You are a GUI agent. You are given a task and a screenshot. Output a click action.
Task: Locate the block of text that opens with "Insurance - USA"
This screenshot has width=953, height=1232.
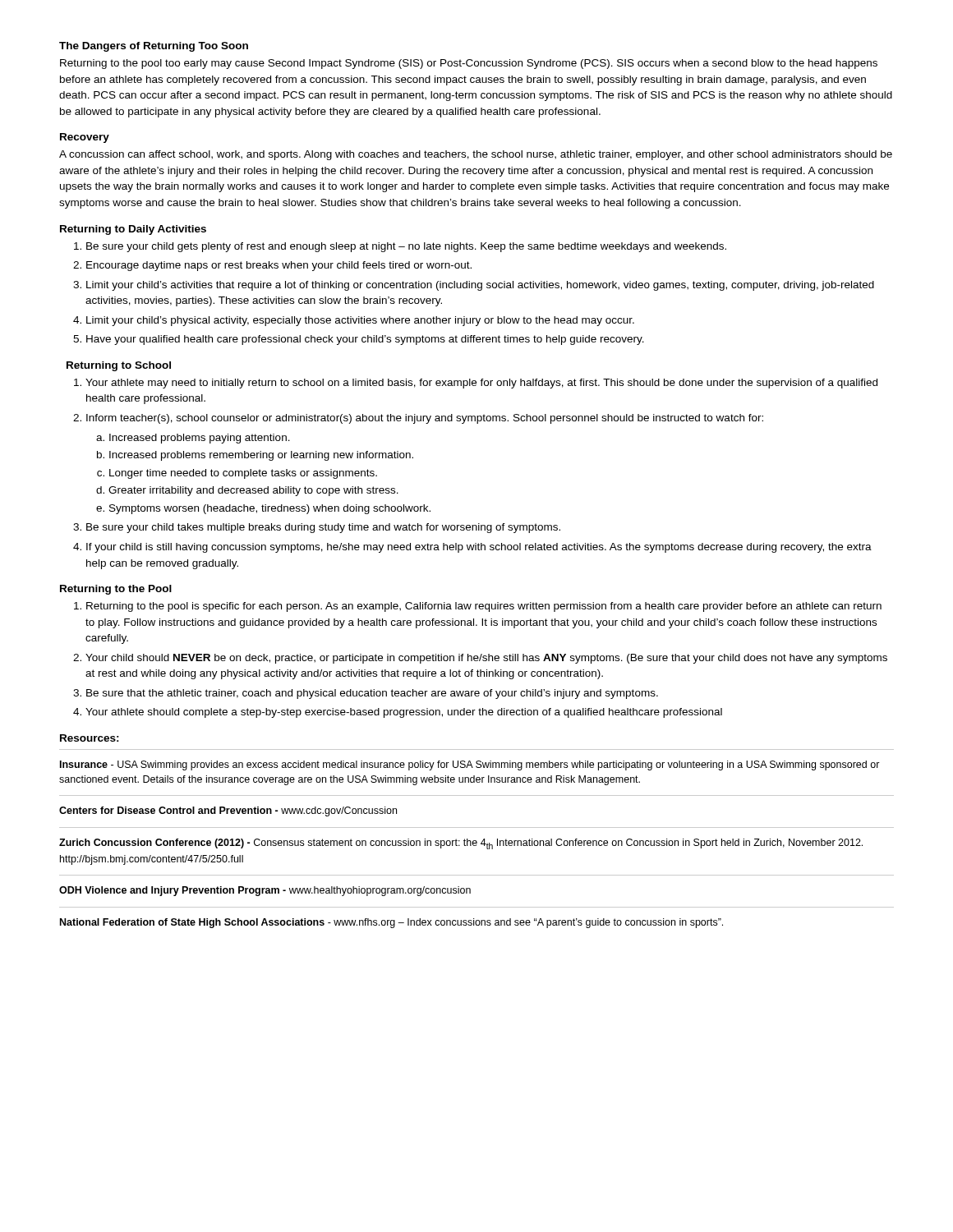pos(469,772)
